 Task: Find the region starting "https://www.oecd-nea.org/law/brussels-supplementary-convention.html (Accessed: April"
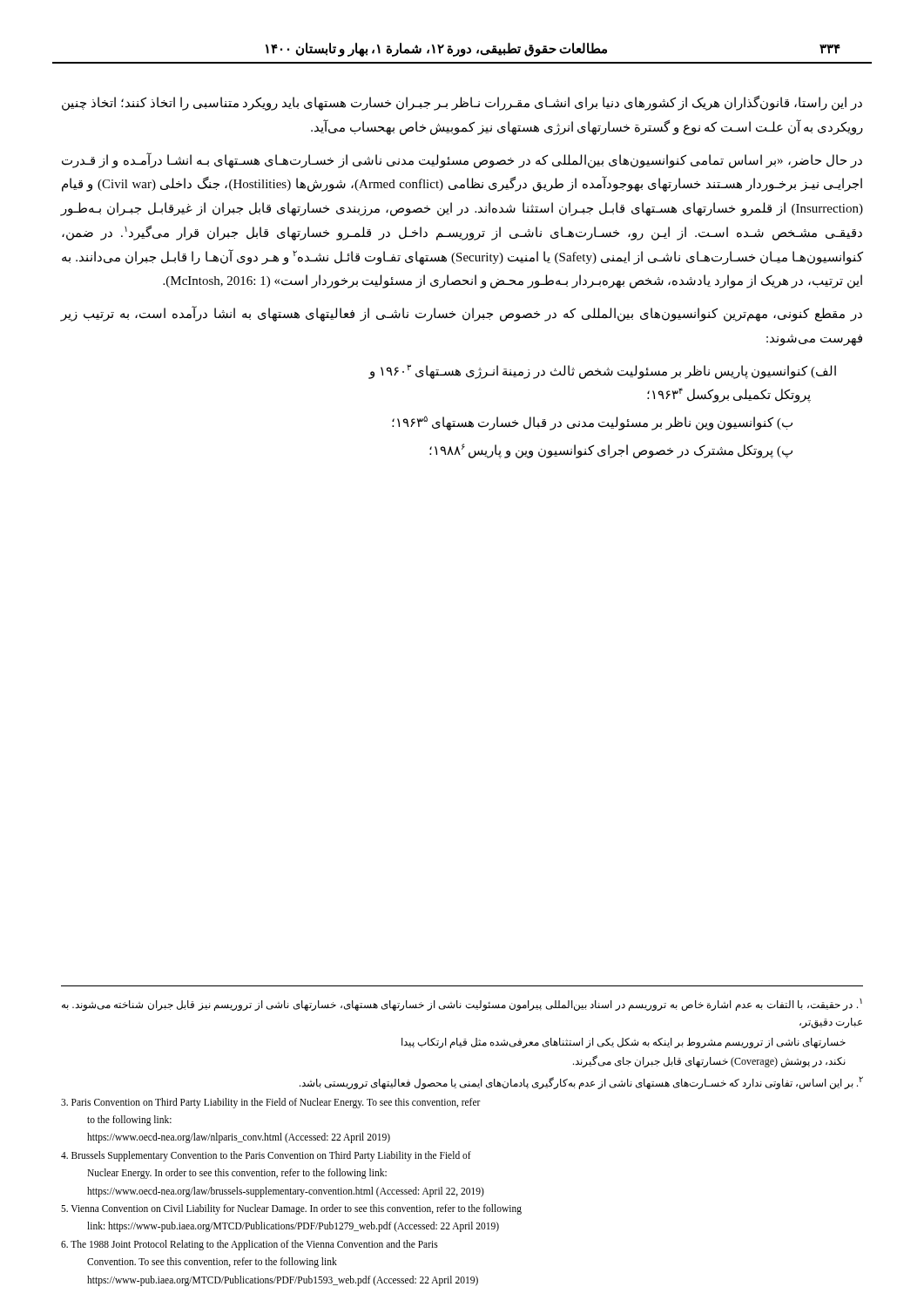click(286, 1191)
